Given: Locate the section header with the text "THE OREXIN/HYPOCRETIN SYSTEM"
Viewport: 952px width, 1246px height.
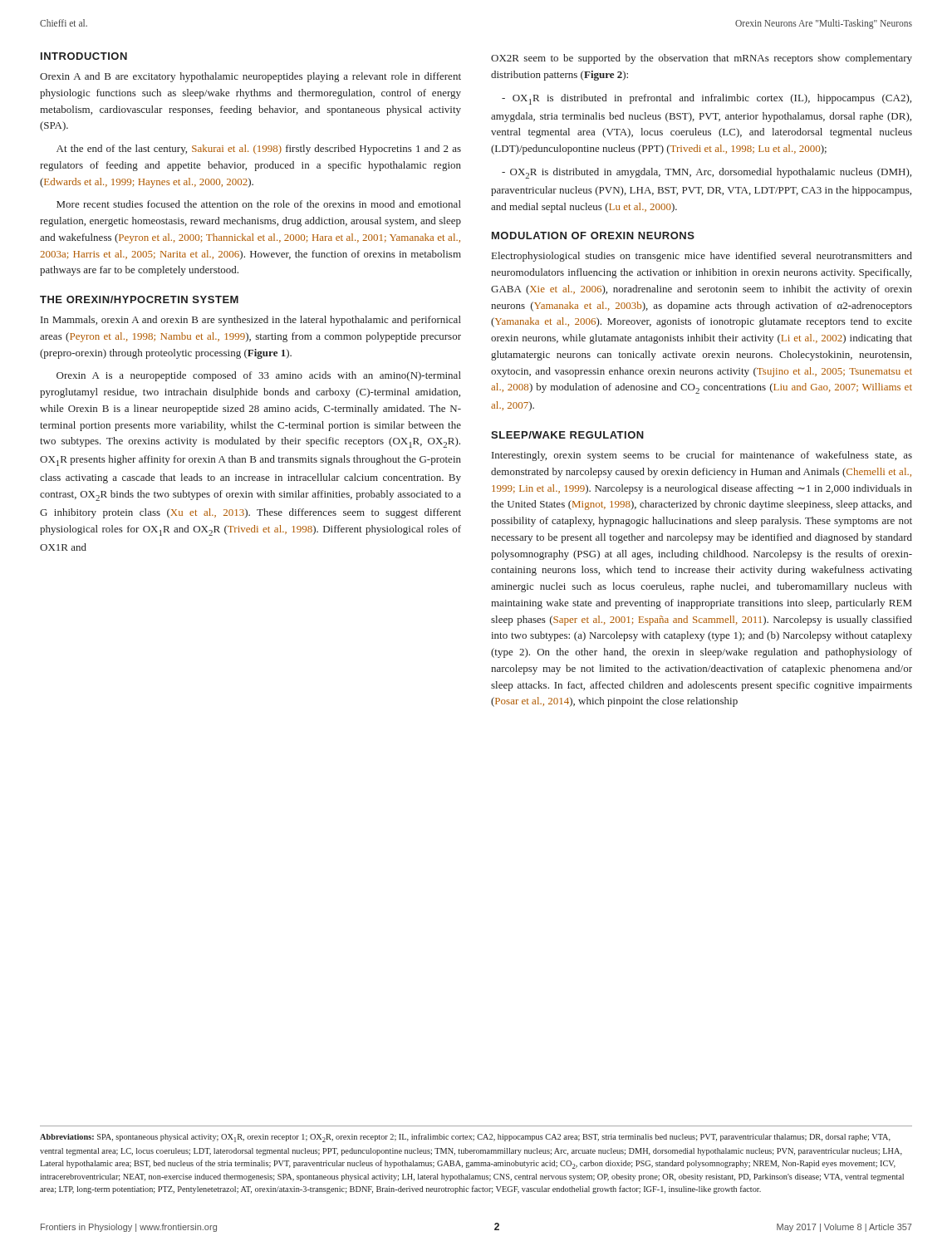Looking at the screenshot, I should coord(140,299).
